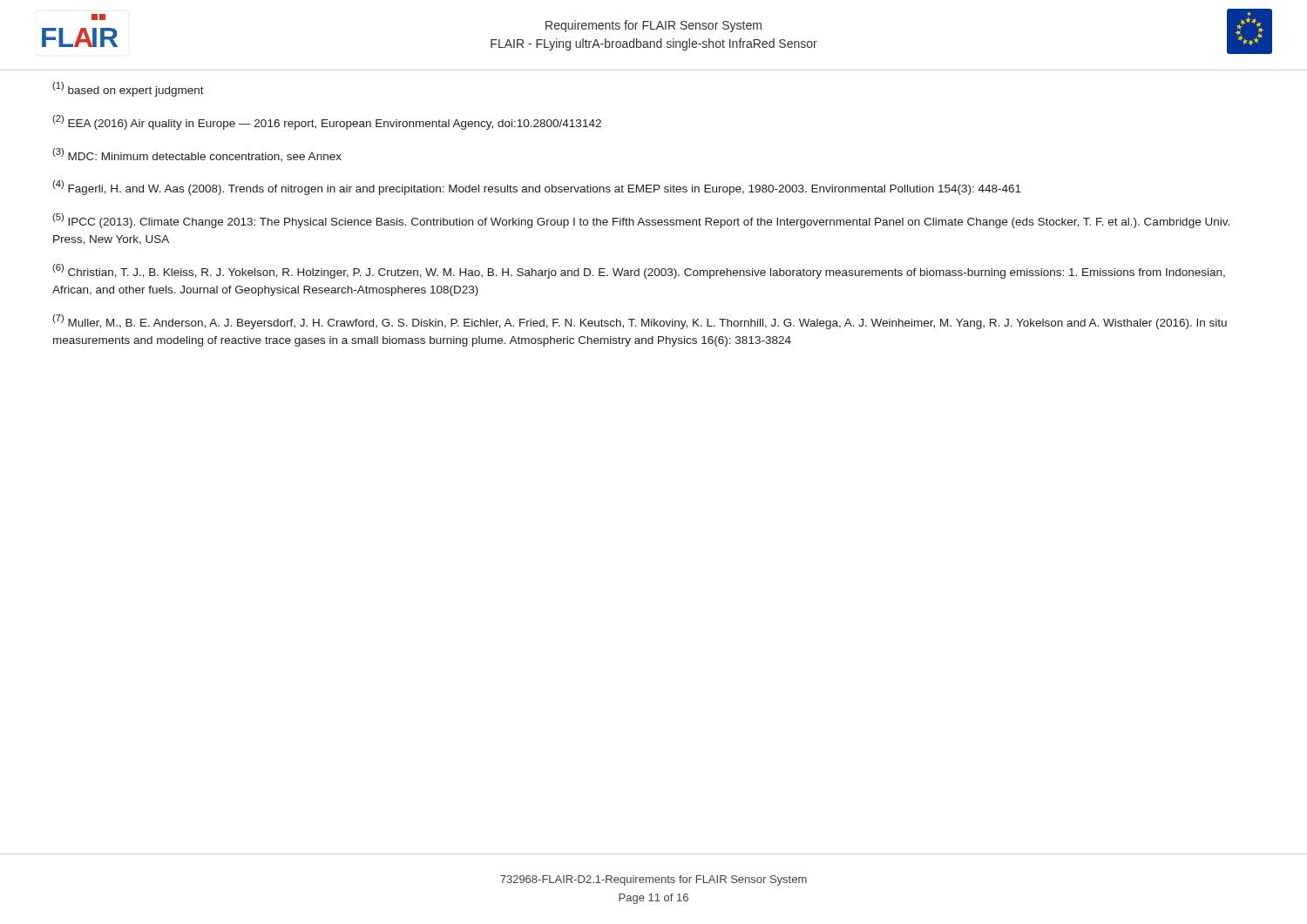Point to the block beginning "(7) Muller, M.,"

click(x=640, y=330)
